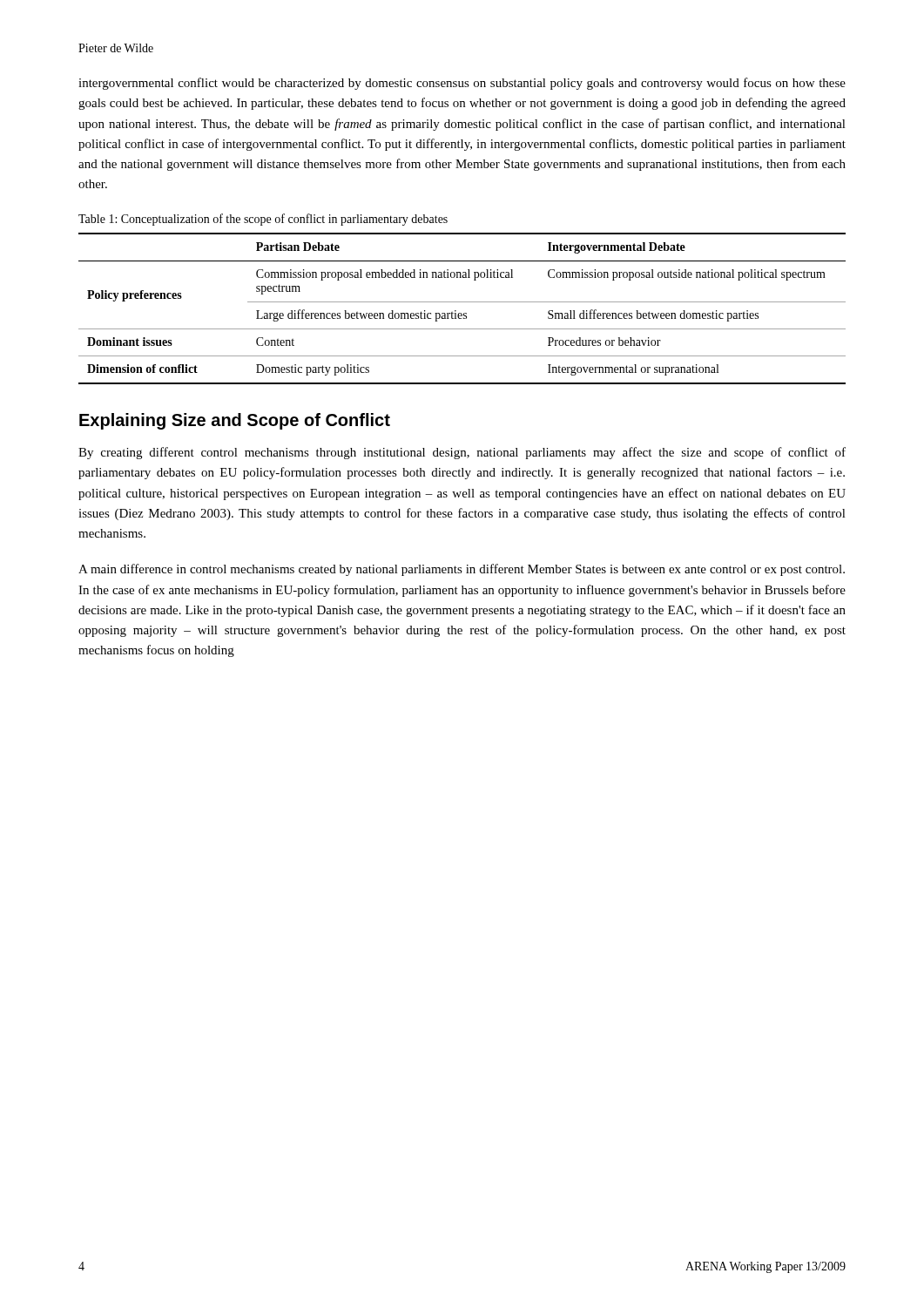Click the passage that begins "By creating different control mechanisms through"
This screenshot has width=924, height=1307.
pyautogui.click(x=462, y=493)
